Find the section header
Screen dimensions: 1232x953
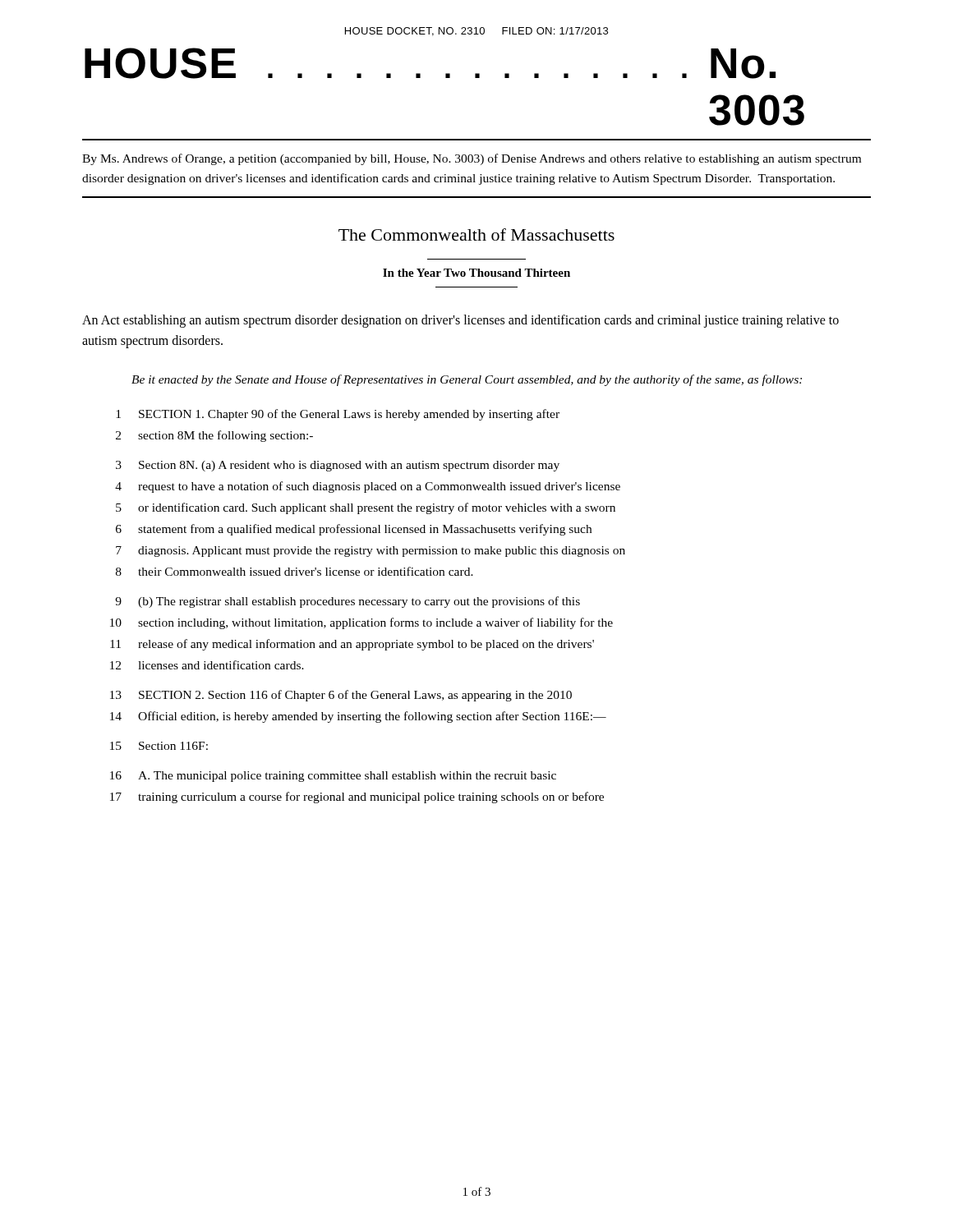pos(476,235)
